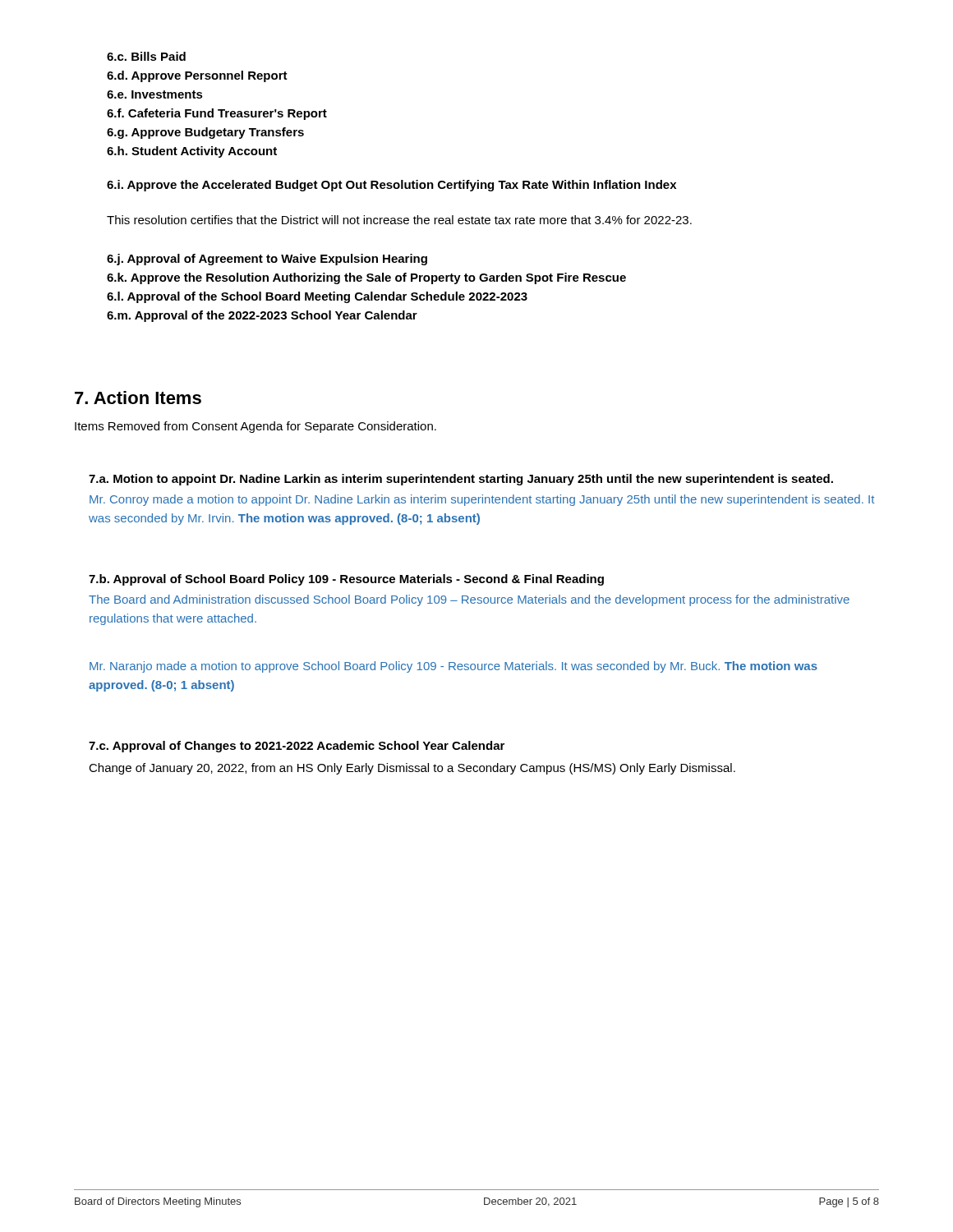Select the text block starting "6.m. Approval of the 2022-2023 School Year Calendar"
This screenshot has width=953, height=1232.
(262, 315)
